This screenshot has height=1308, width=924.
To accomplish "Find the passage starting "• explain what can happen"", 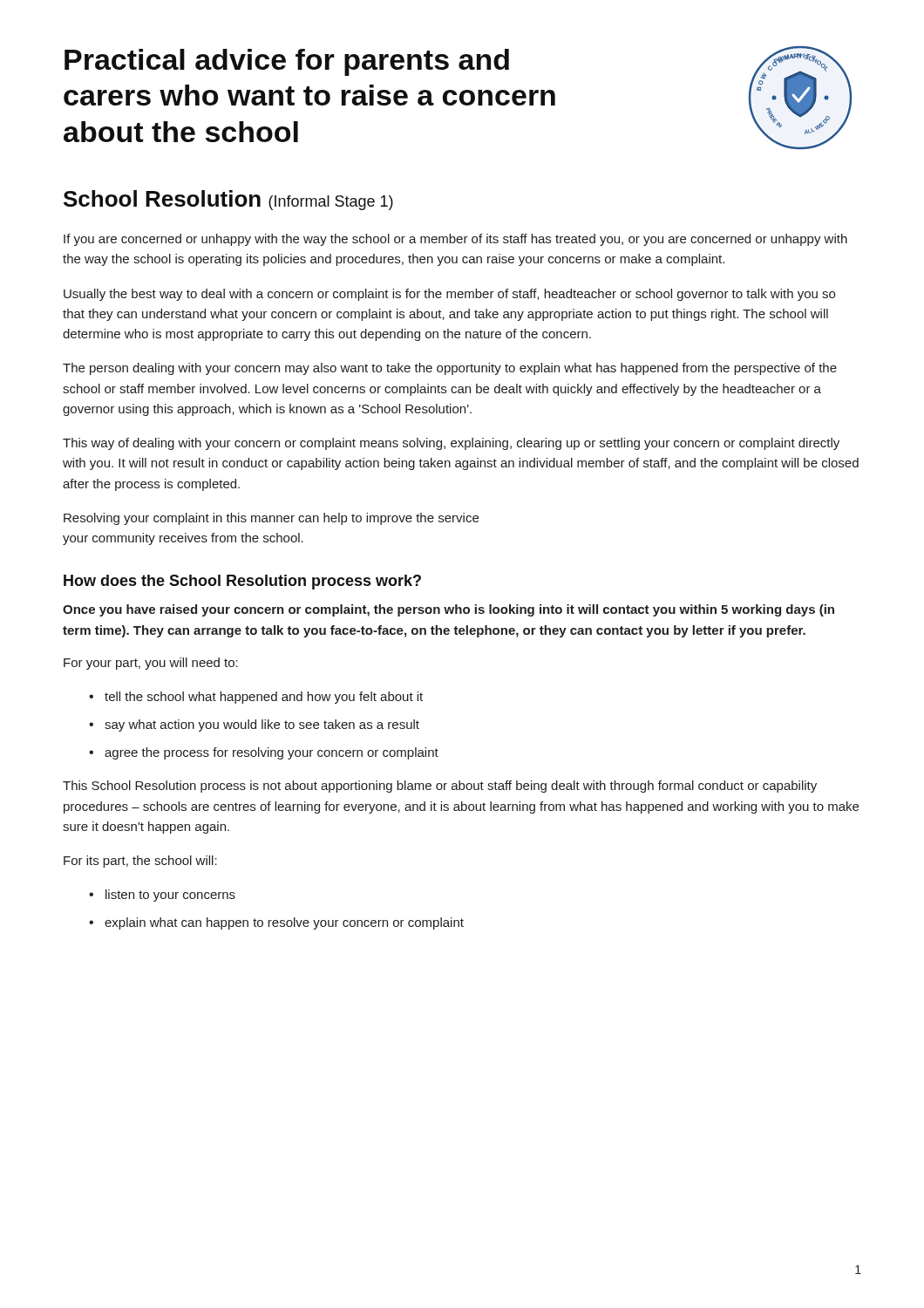I will [276, 923].
